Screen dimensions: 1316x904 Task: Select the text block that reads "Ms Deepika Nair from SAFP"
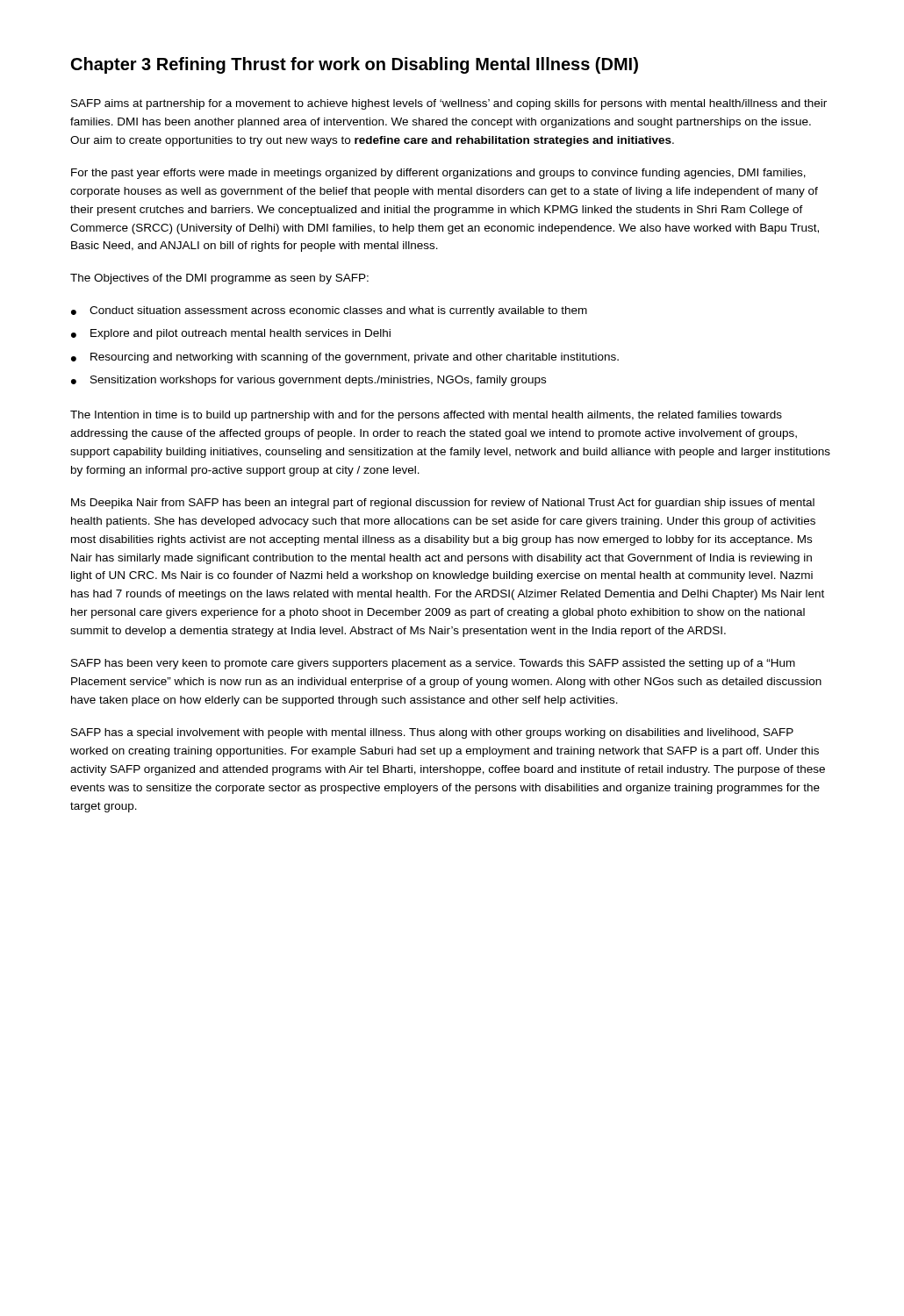point(447,566)
